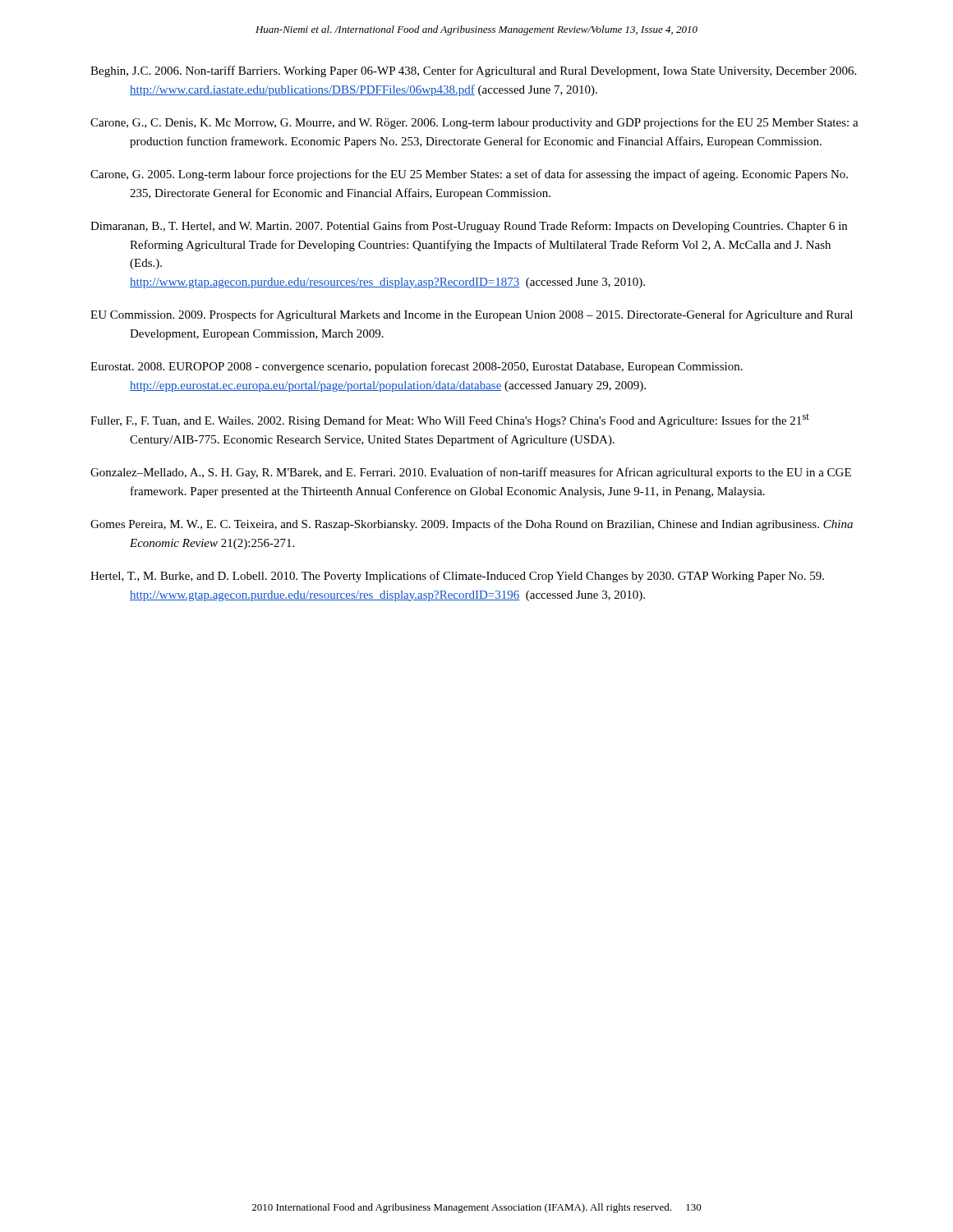Locate the element starting "Fuller, F., F. Tuan, and E. Wailes. 2002."

point(450,428)
